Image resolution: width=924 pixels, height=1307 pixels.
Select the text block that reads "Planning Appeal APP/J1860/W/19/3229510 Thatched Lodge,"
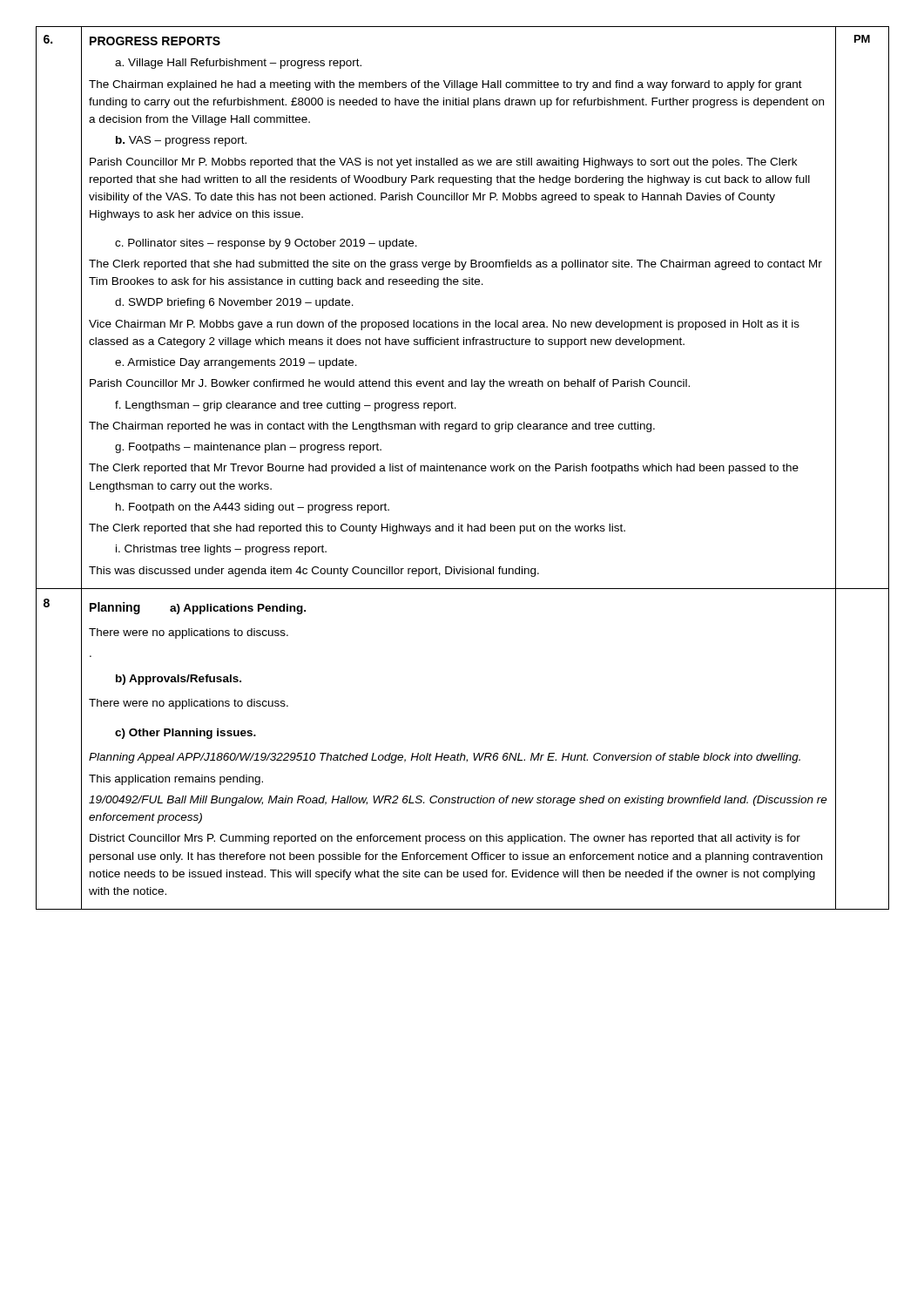[458, 824]
